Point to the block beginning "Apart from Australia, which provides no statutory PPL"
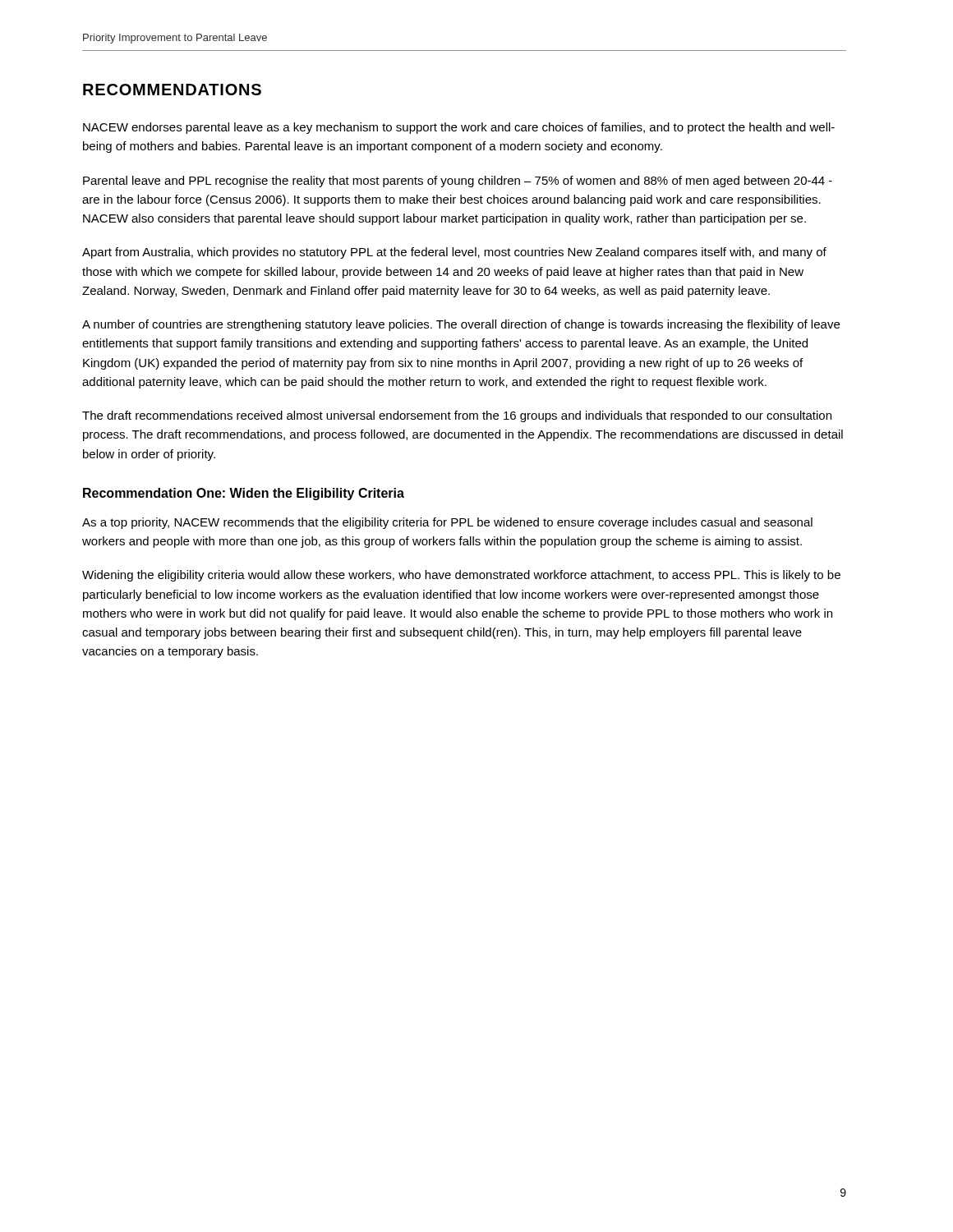 [x=464, y=271]
